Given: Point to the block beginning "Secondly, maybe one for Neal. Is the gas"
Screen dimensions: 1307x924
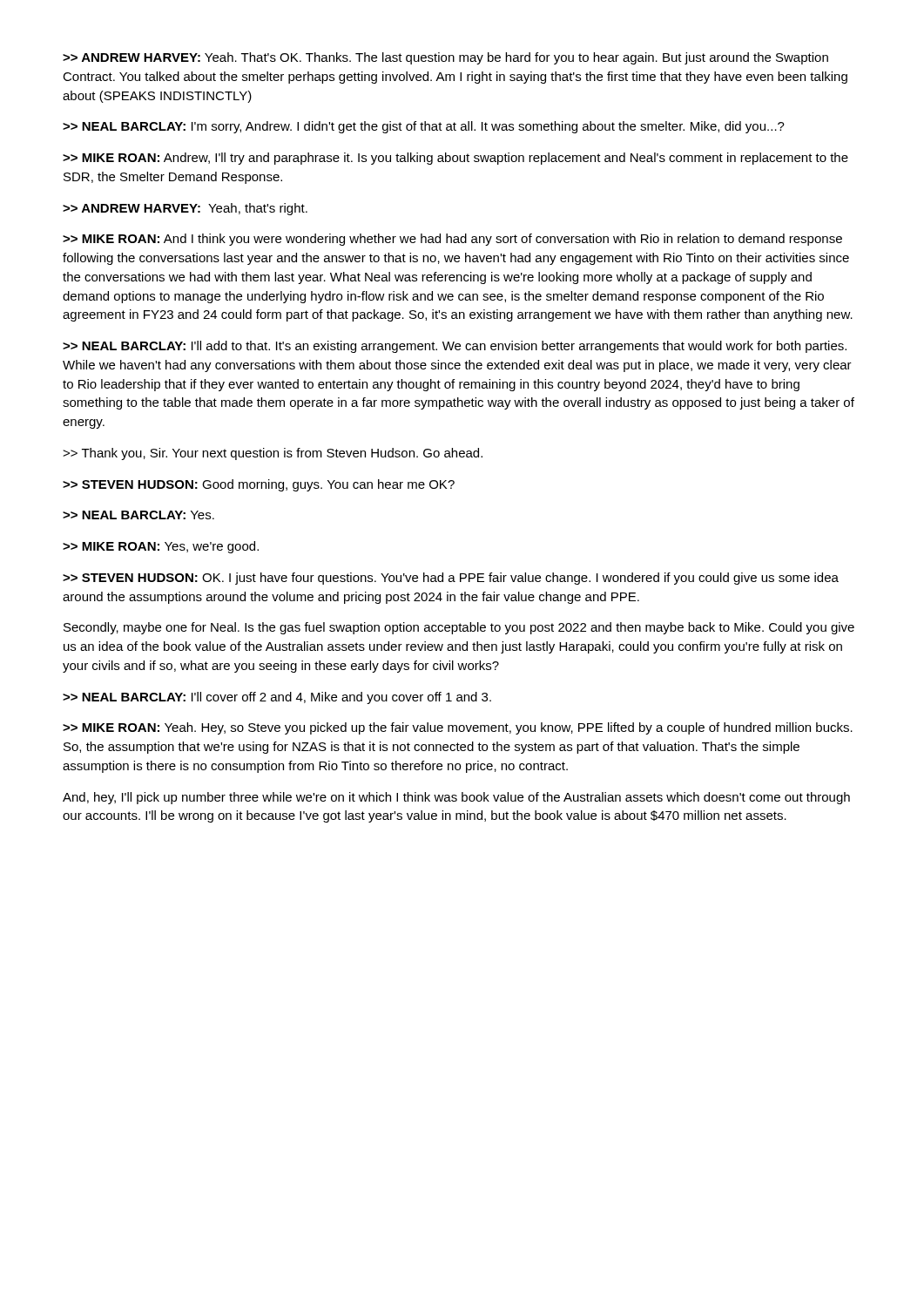Looking at the screenshot, I should [459, 646].
